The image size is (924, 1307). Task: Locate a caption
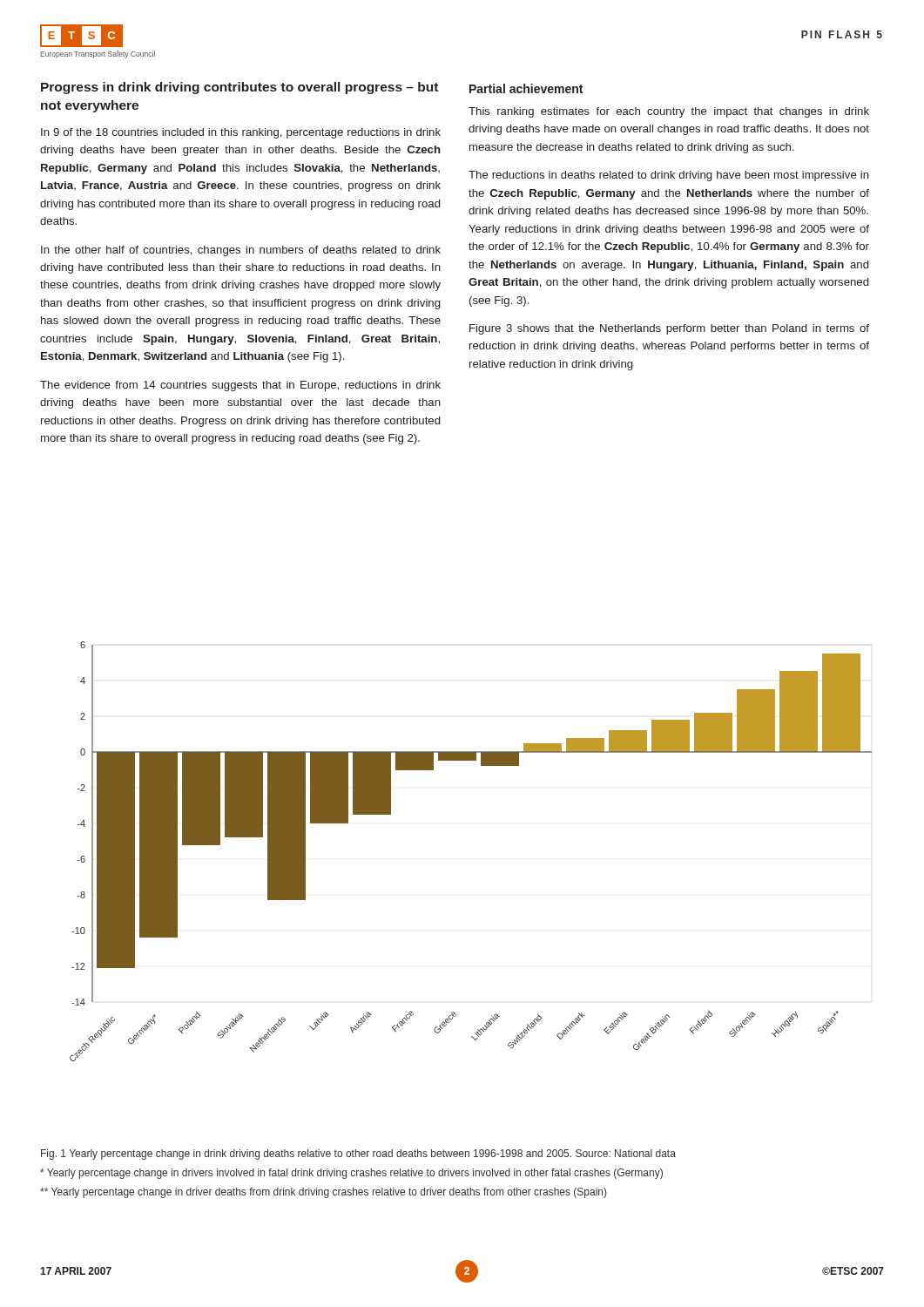coord(462,1173)
